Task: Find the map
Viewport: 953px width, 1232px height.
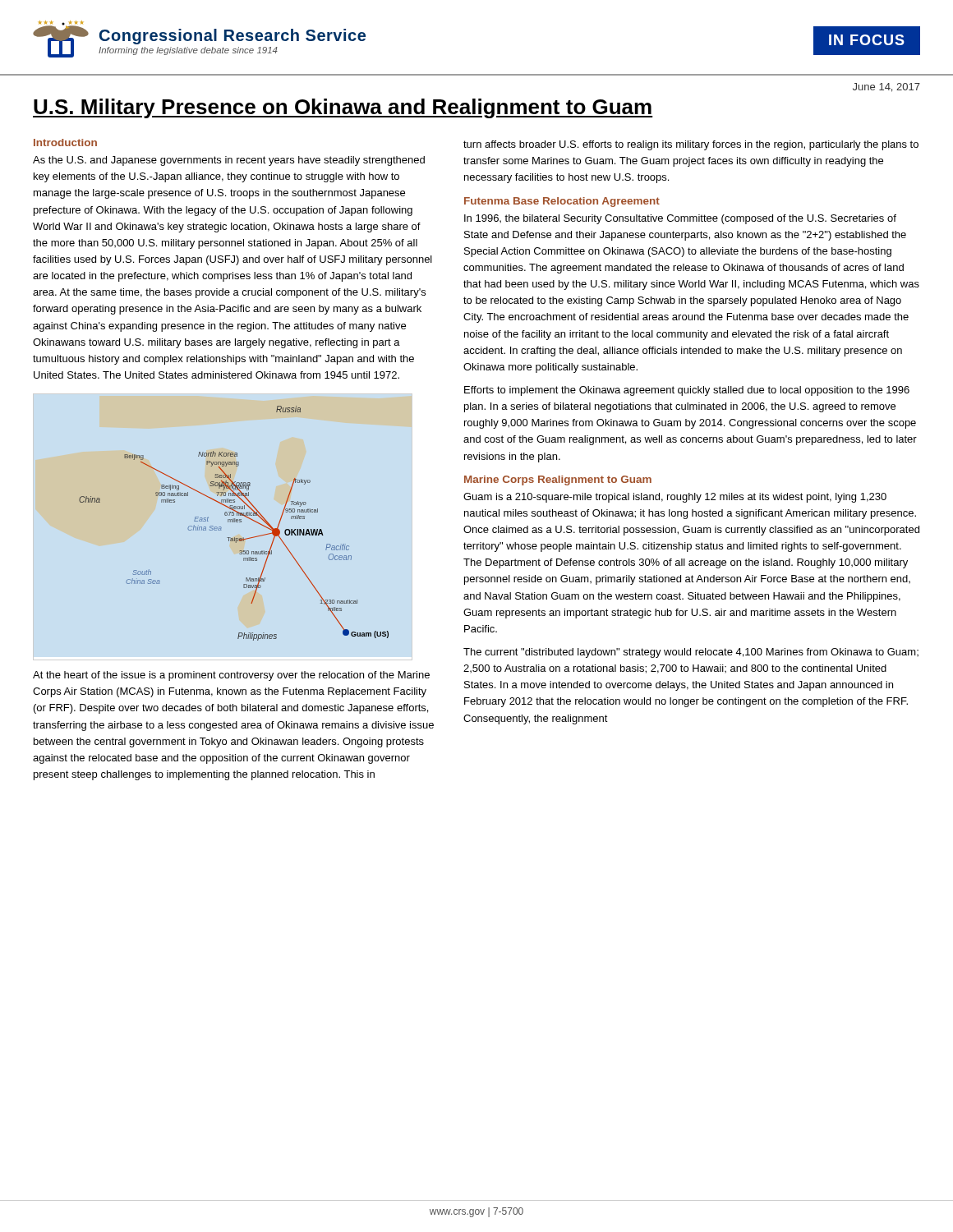Action: point(223,527)
